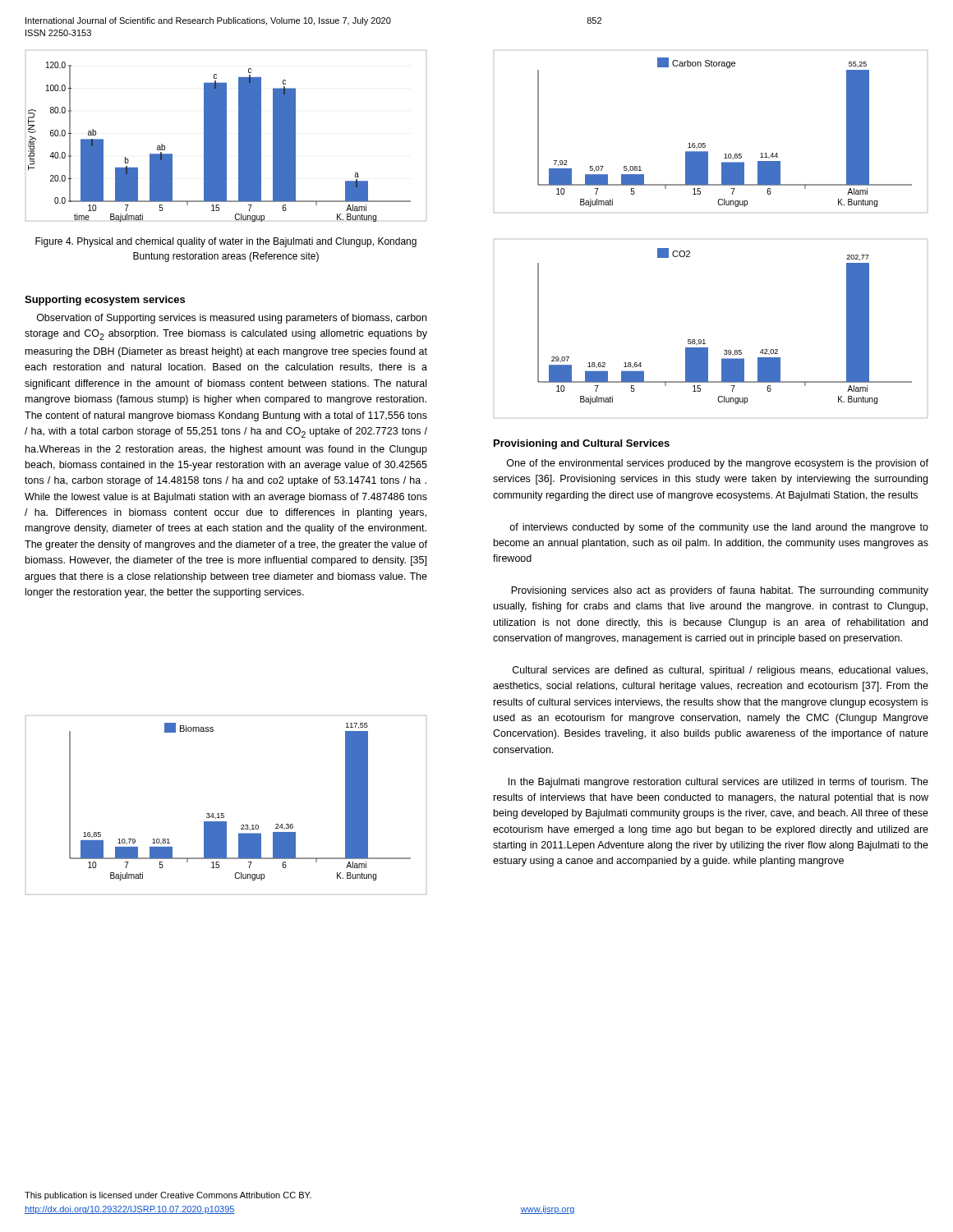The image size is (953, 1232).
Task: Where is the passage that starts "Observation of Supporting services is"?
Action: 226,455
